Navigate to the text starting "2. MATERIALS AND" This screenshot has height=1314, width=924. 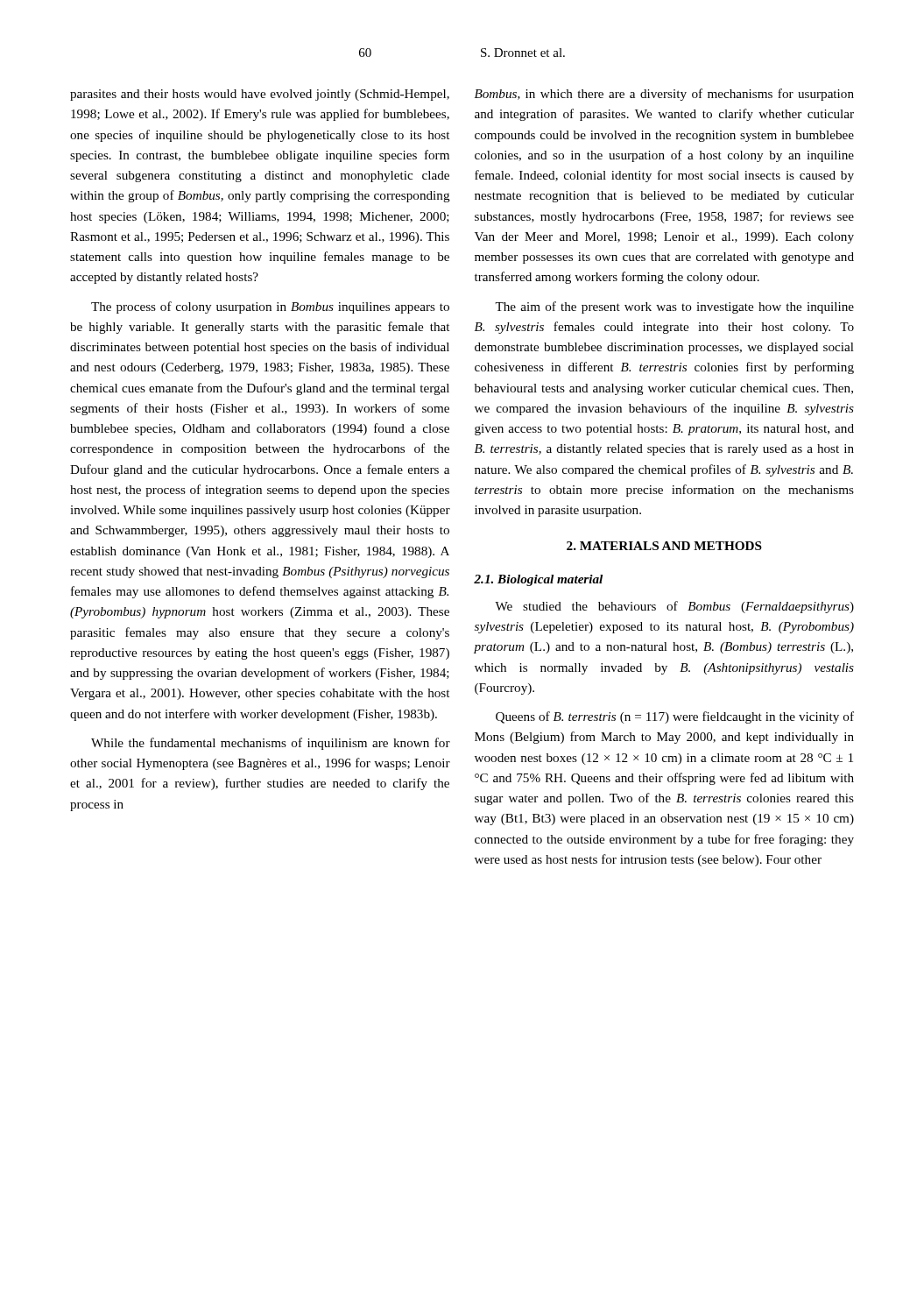click(x=664, y=546)
